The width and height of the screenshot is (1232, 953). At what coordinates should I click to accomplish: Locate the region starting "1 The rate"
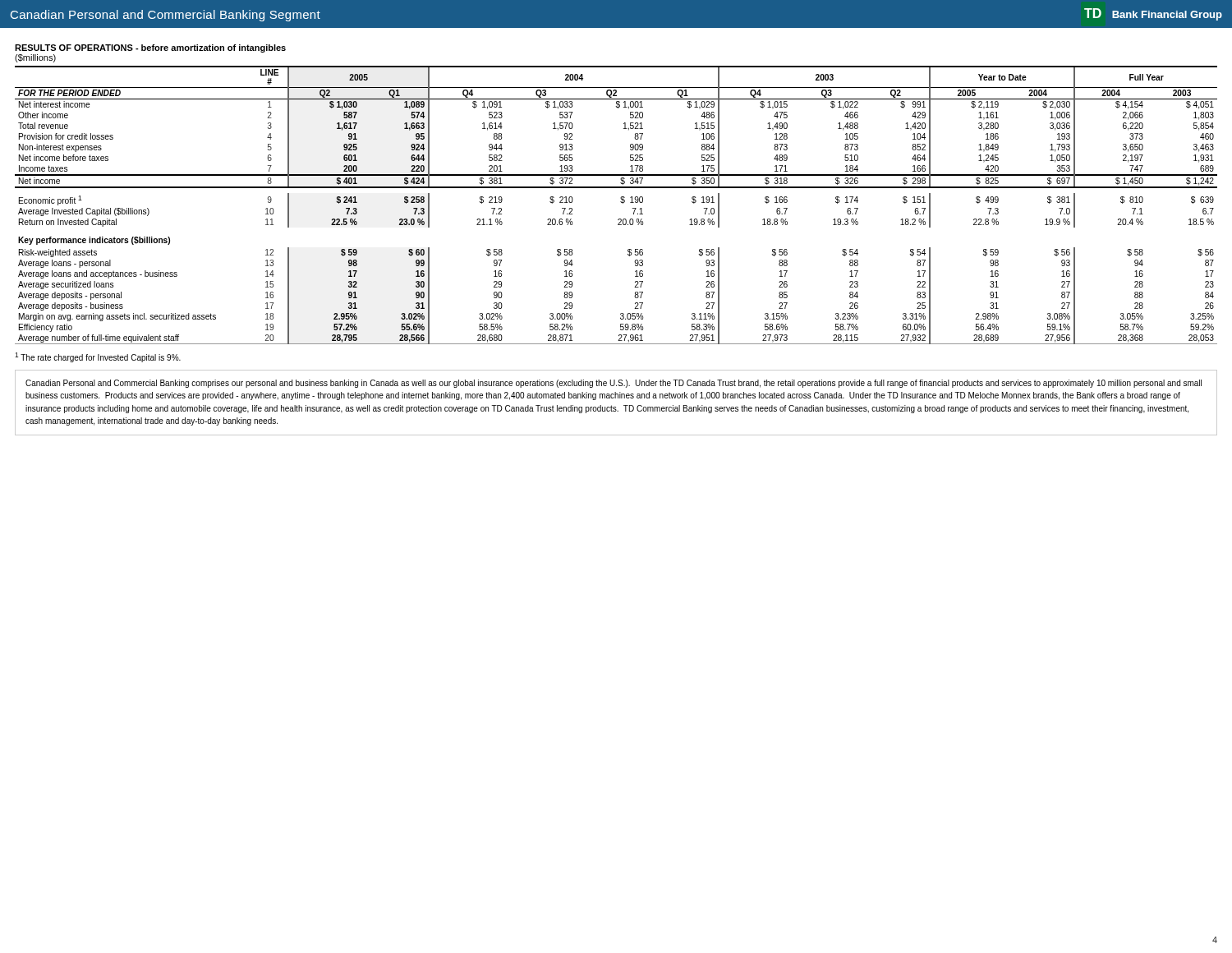pos(98,357)
